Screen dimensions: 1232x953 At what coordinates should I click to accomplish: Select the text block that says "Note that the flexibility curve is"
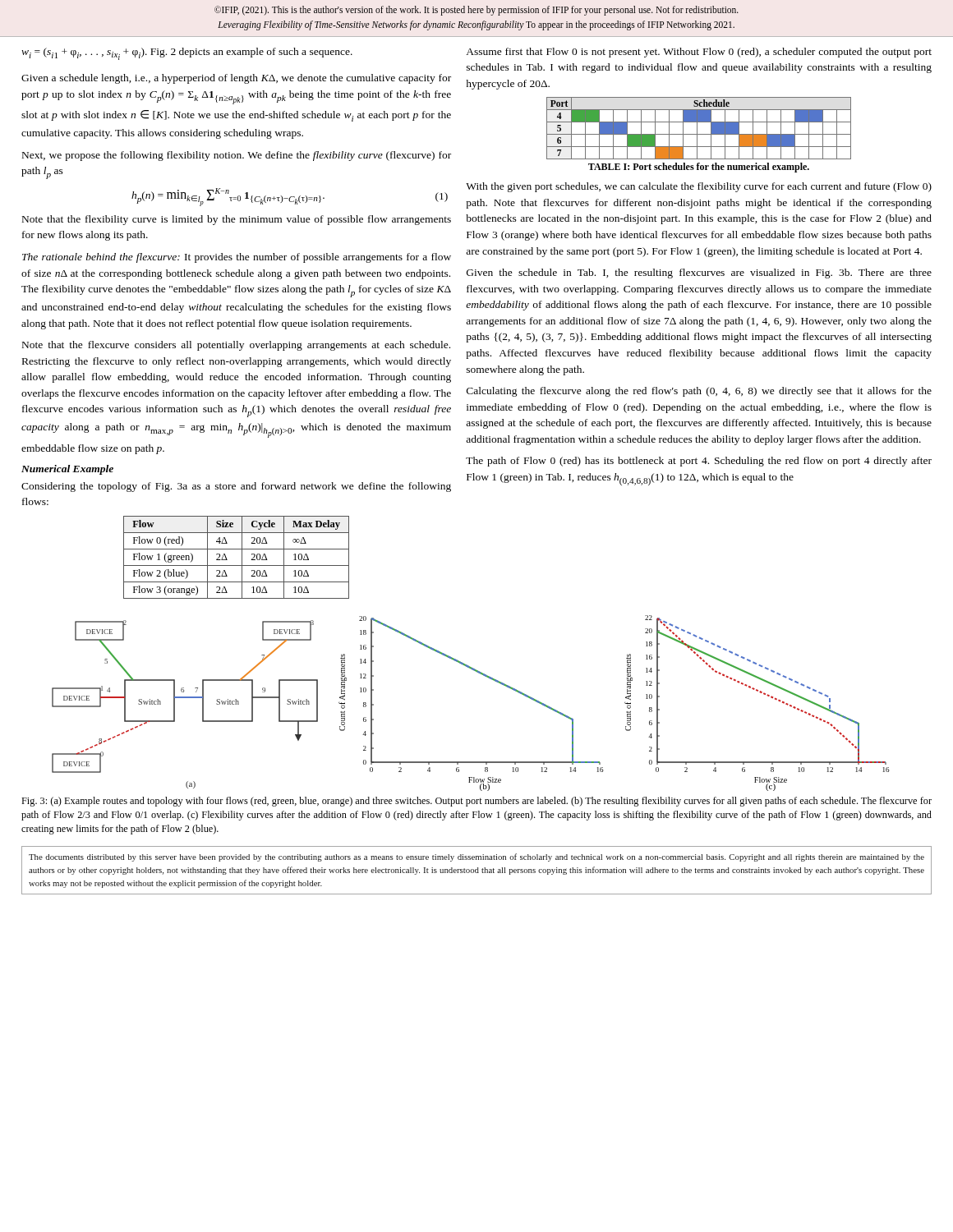coord(236,227)
